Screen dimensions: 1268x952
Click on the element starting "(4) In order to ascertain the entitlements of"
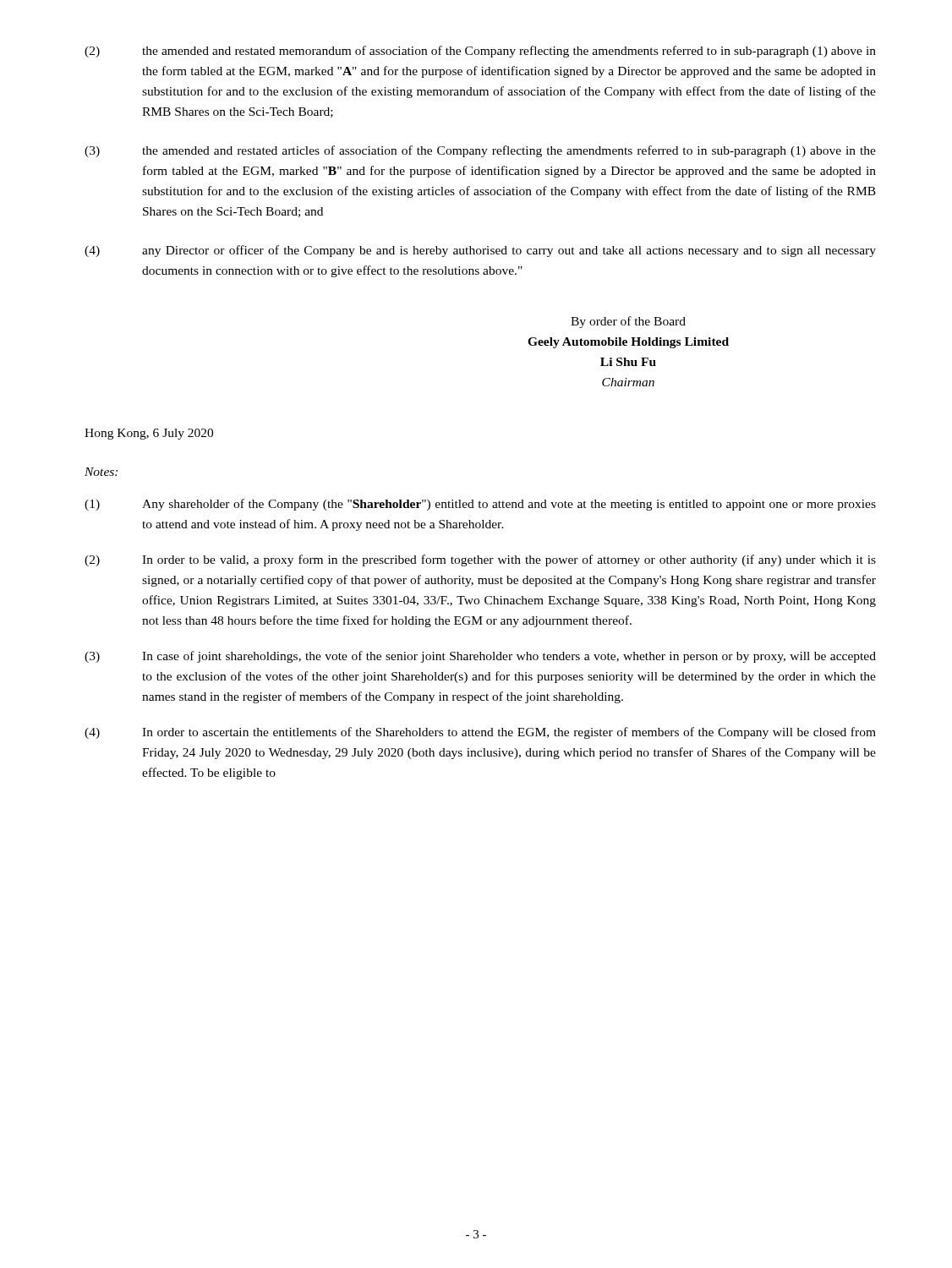[480, 753]
